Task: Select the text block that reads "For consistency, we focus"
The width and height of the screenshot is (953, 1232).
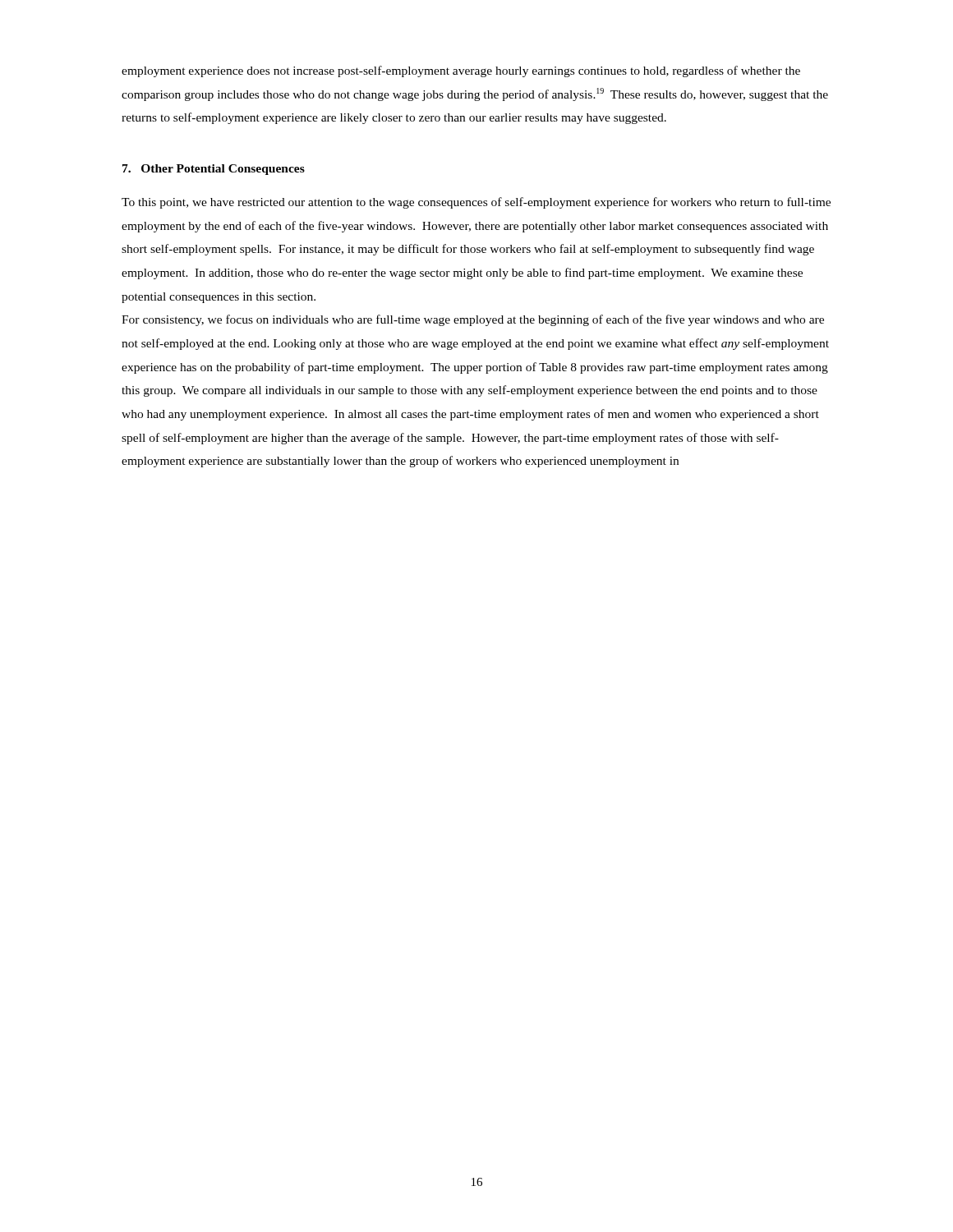Action: point(476,391)
